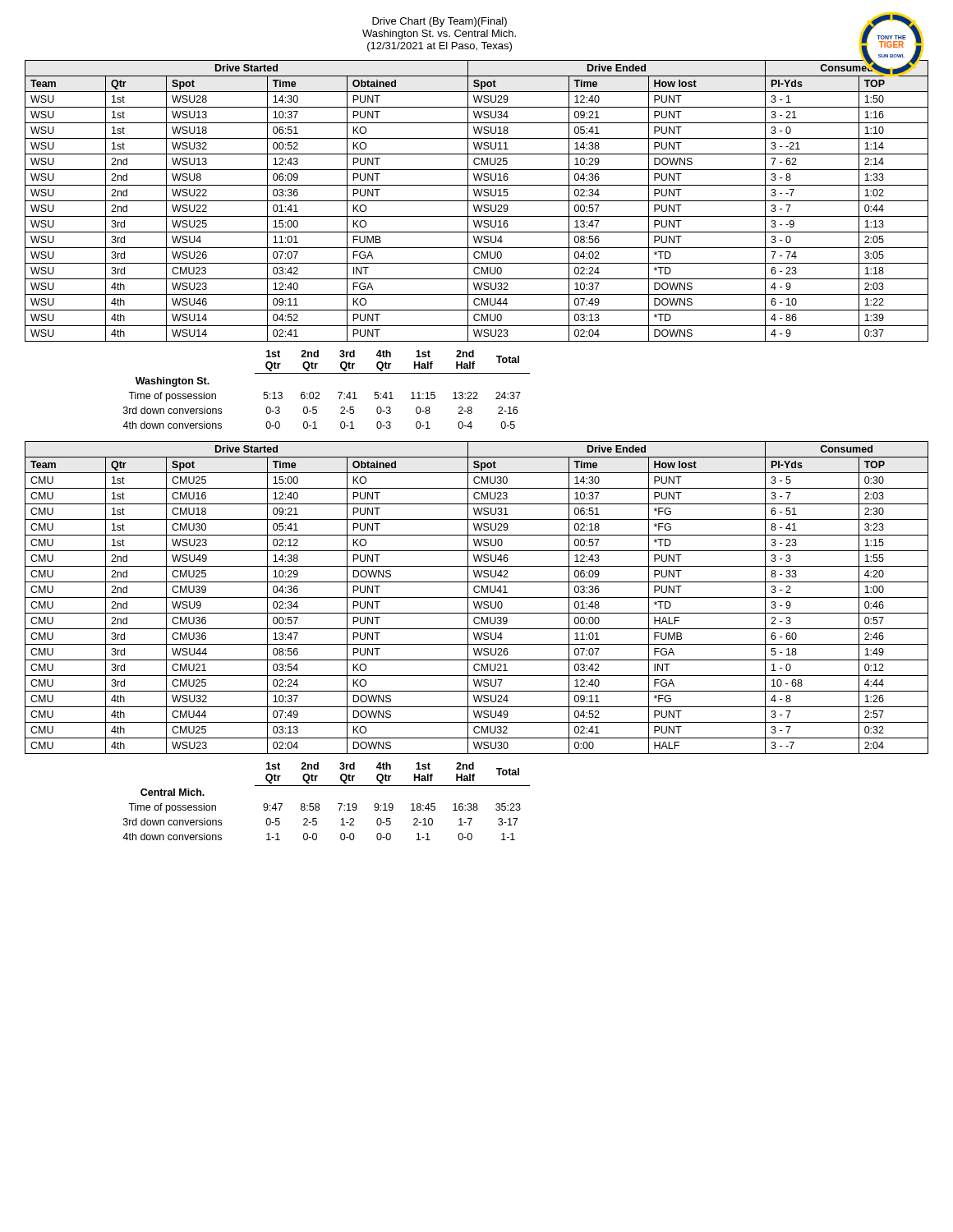Select the text starting "Drive Chart (By Team)(Final) Washington"
The width and height of the screenshot is (953, 1232).
click(x=440, y=33)
